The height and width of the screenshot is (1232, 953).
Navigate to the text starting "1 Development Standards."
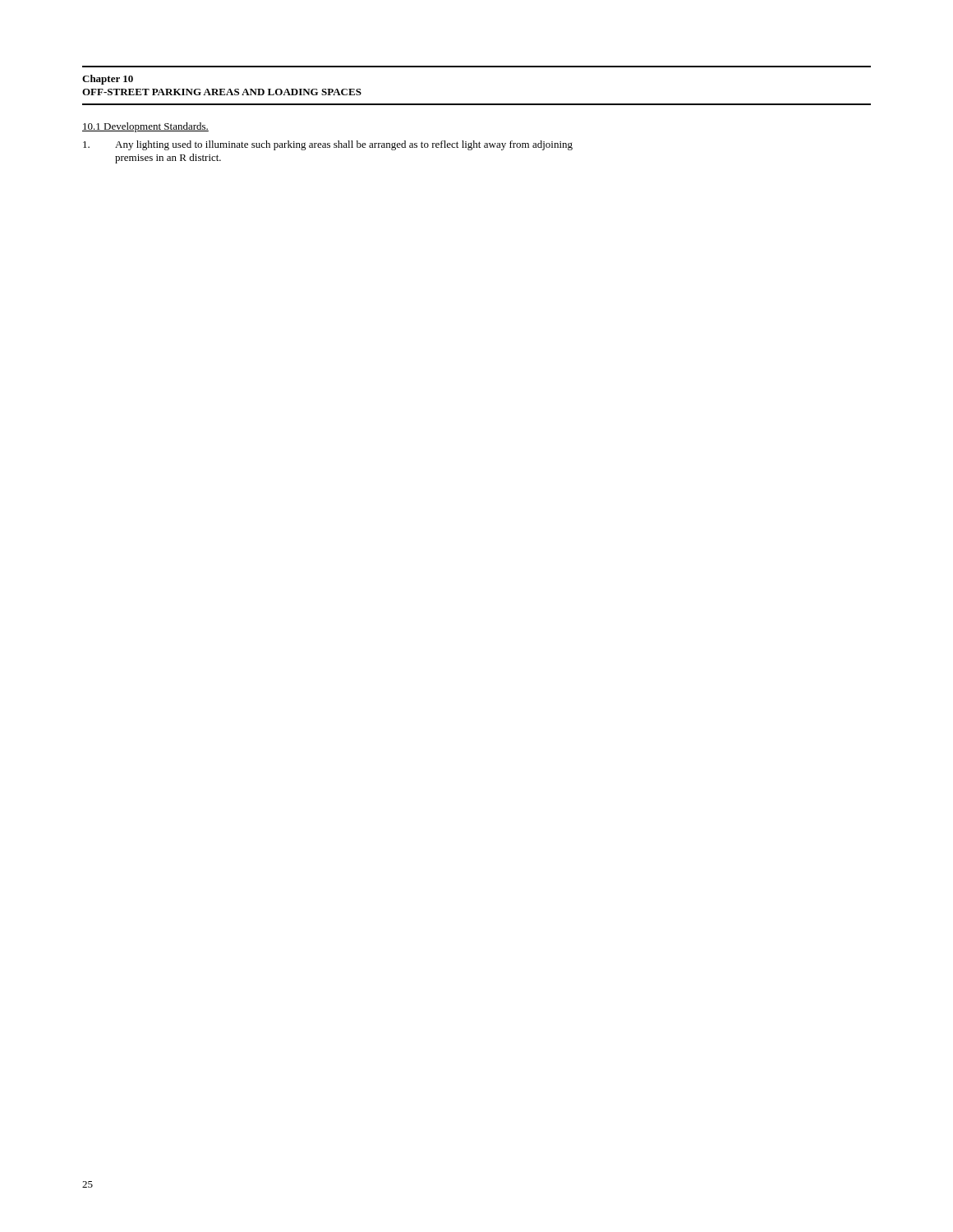pyautogui.click(x=145, y=126)
